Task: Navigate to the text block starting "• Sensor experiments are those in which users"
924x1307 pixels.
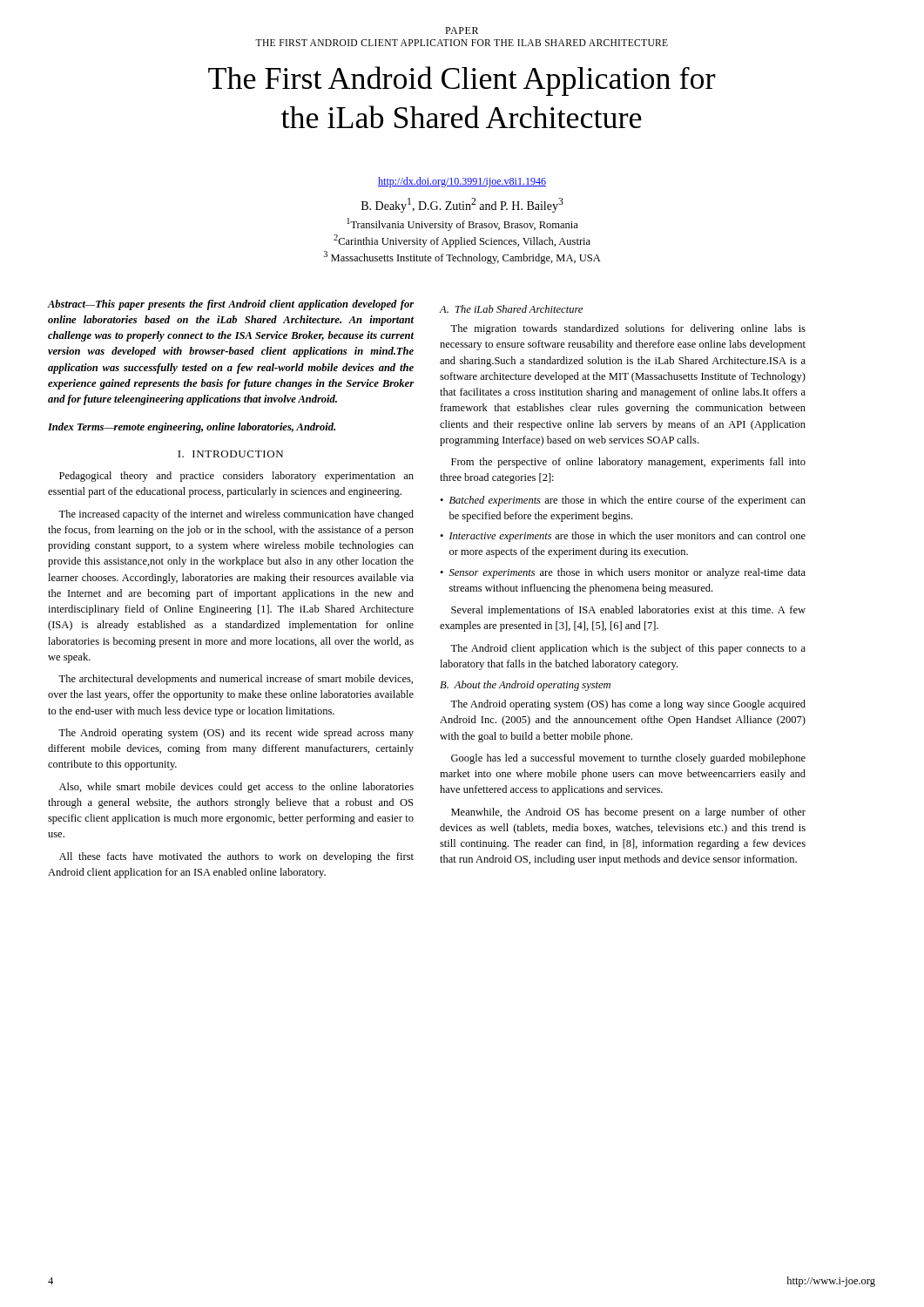Action: click(x=623, y=580)
